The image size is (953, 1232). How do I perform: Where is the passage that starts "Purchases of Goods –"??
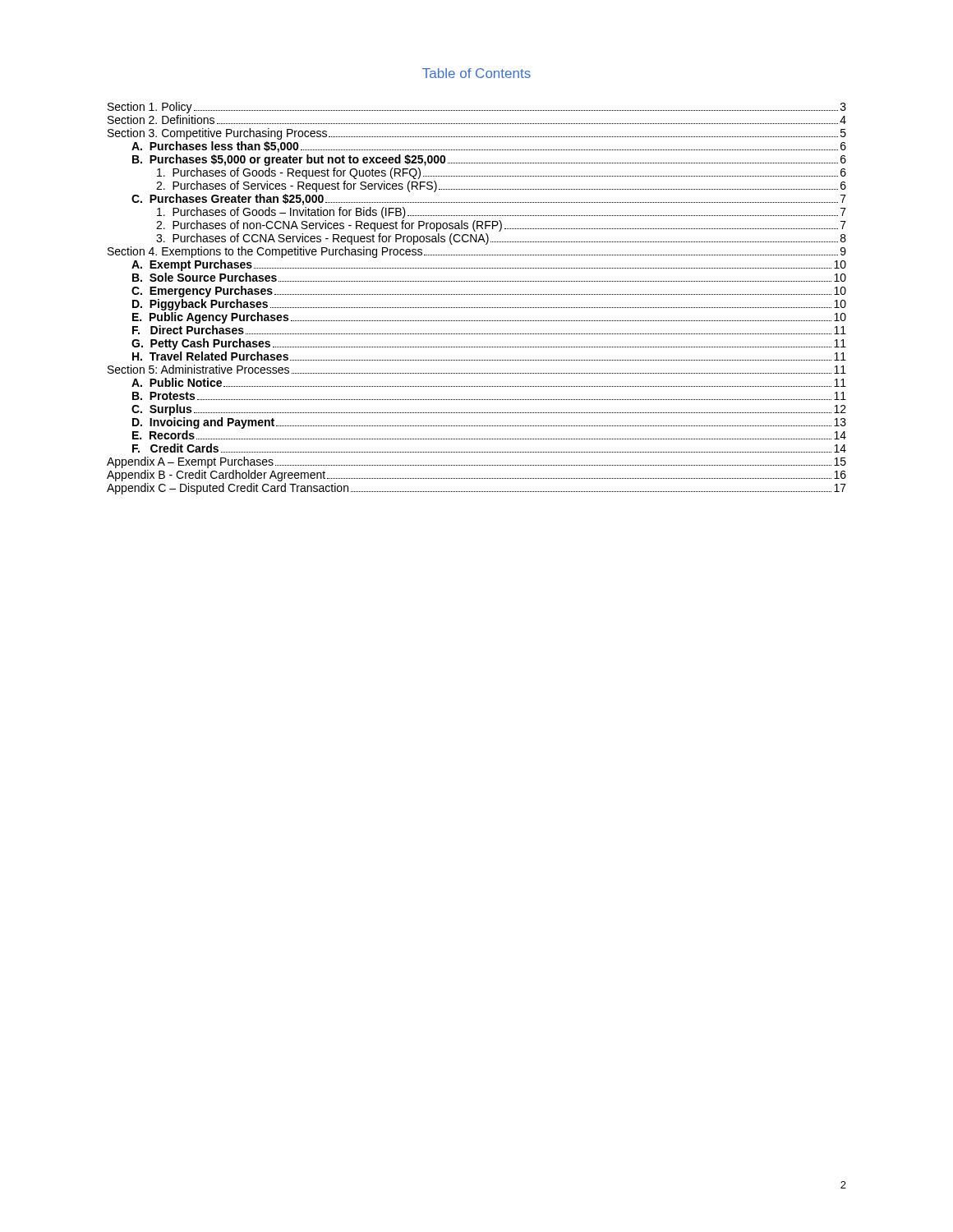click(x=501, y=212)
